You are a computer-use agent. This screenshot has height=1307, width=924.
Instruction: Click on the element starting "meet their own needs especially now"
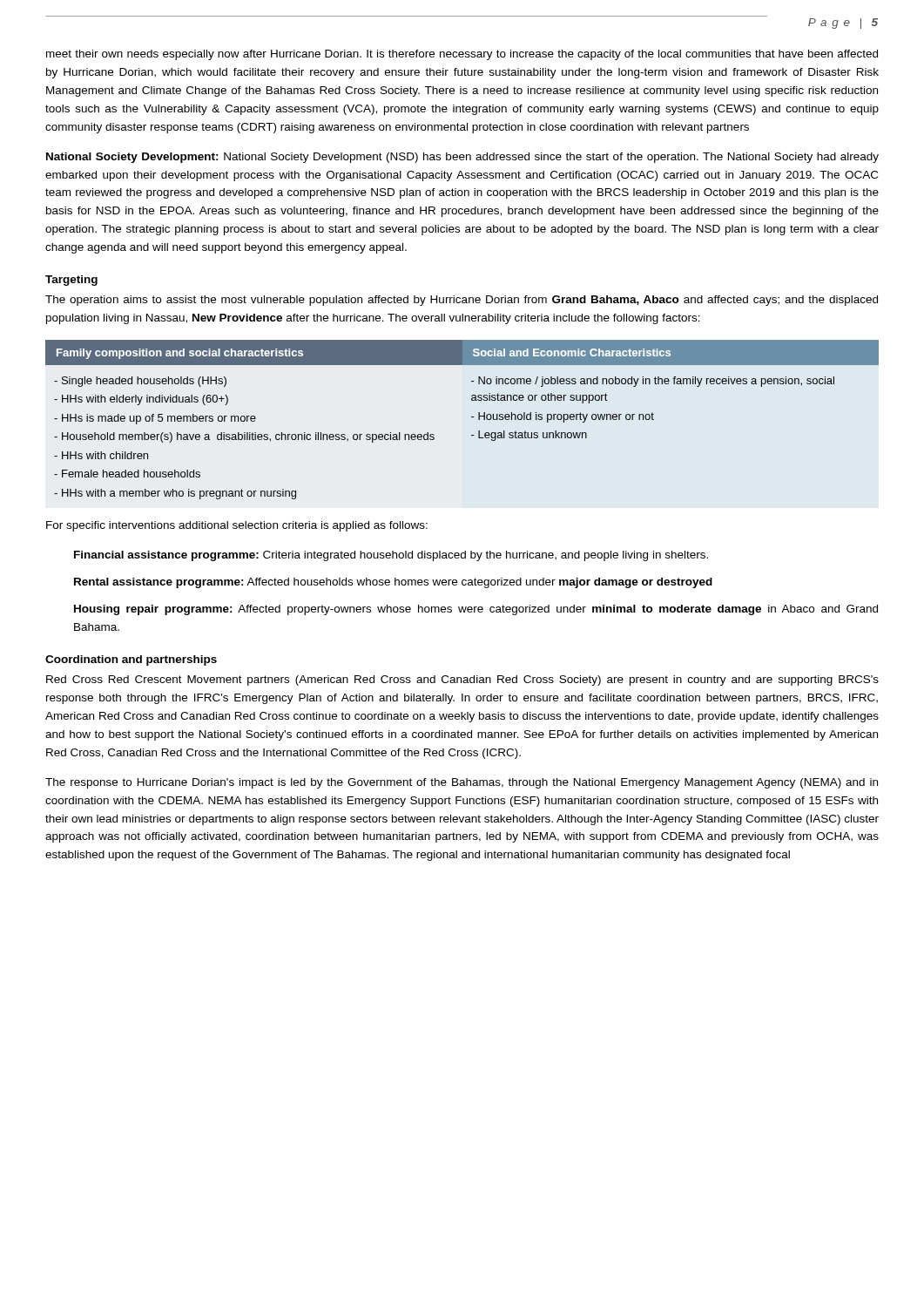coord(462,90)
